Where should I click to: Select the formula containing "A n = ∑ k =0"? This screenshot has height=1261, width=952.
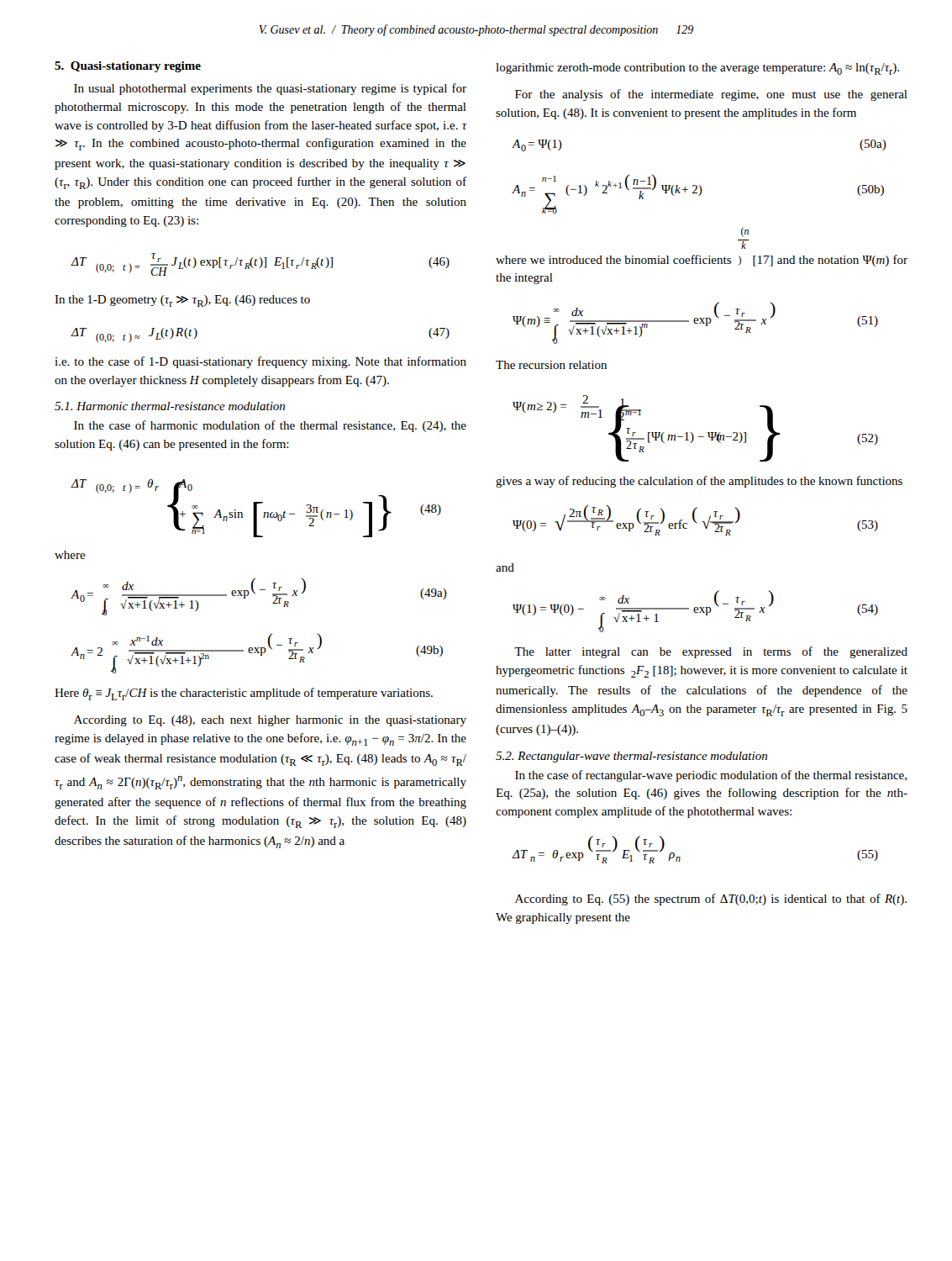pyautogui.click(x=702, y=189)
